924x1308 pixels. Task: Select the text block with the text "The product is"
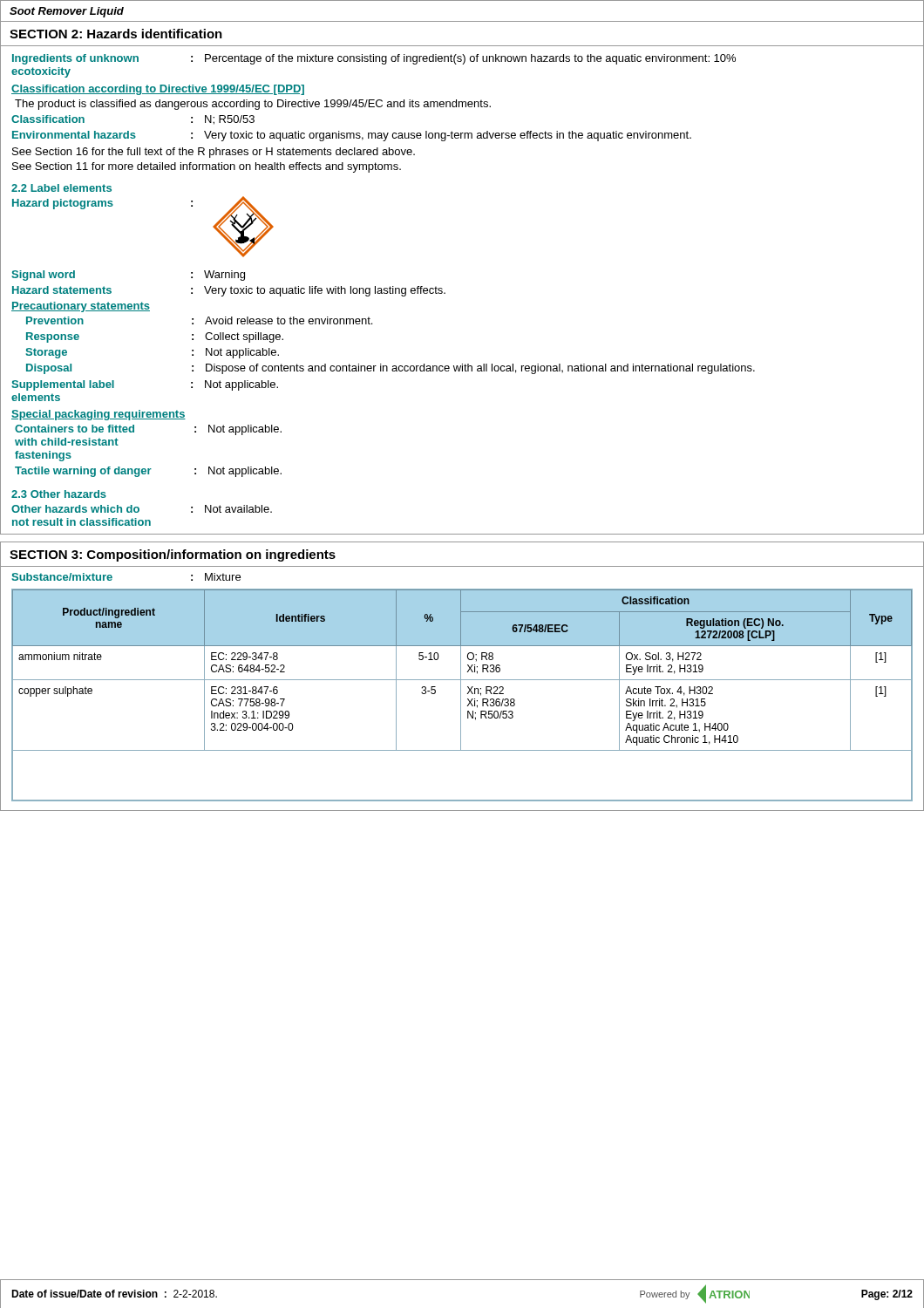click(253, 103)
